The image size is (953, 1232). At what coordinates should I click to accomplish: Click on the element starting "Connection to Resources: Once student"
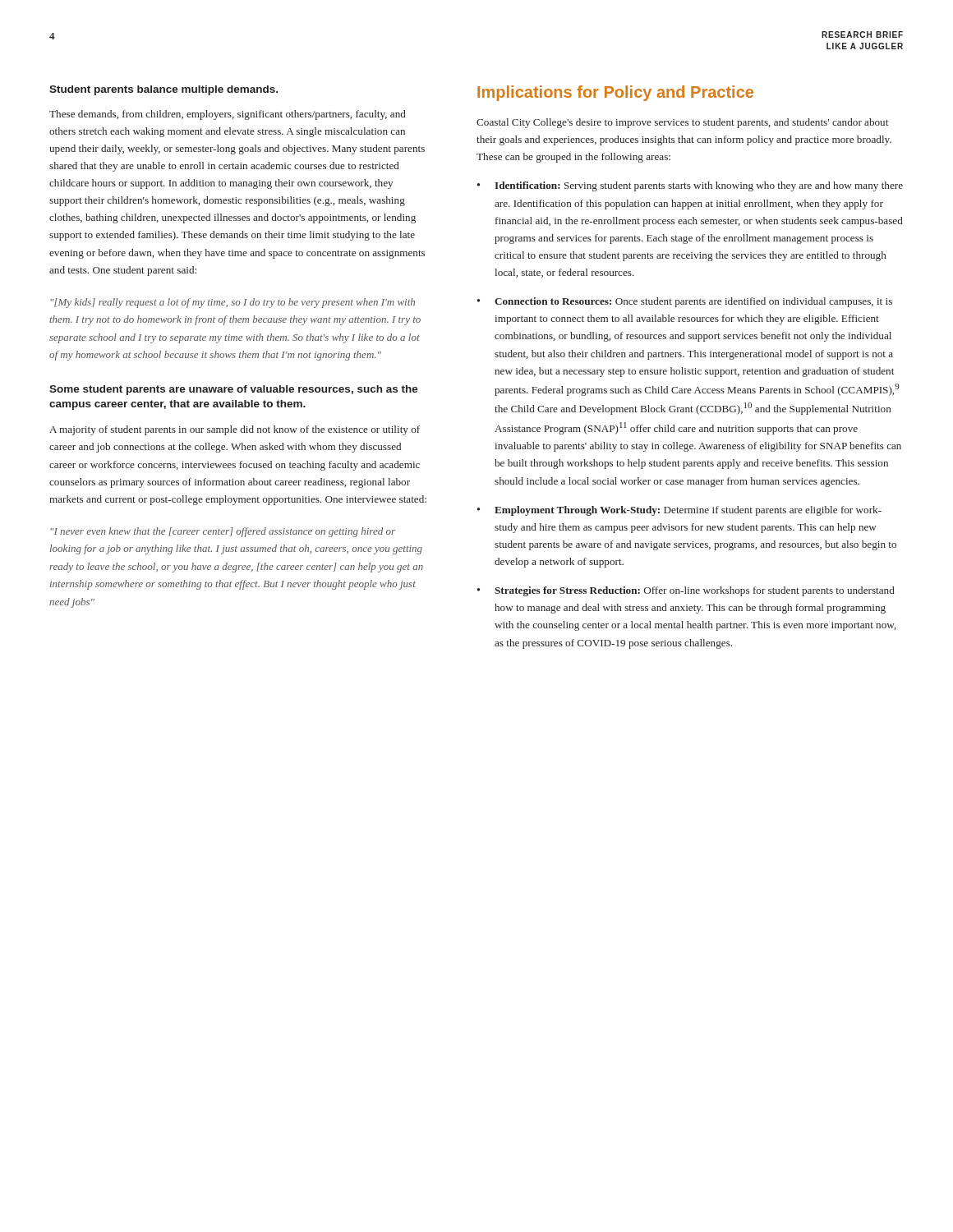pos(698,391)
